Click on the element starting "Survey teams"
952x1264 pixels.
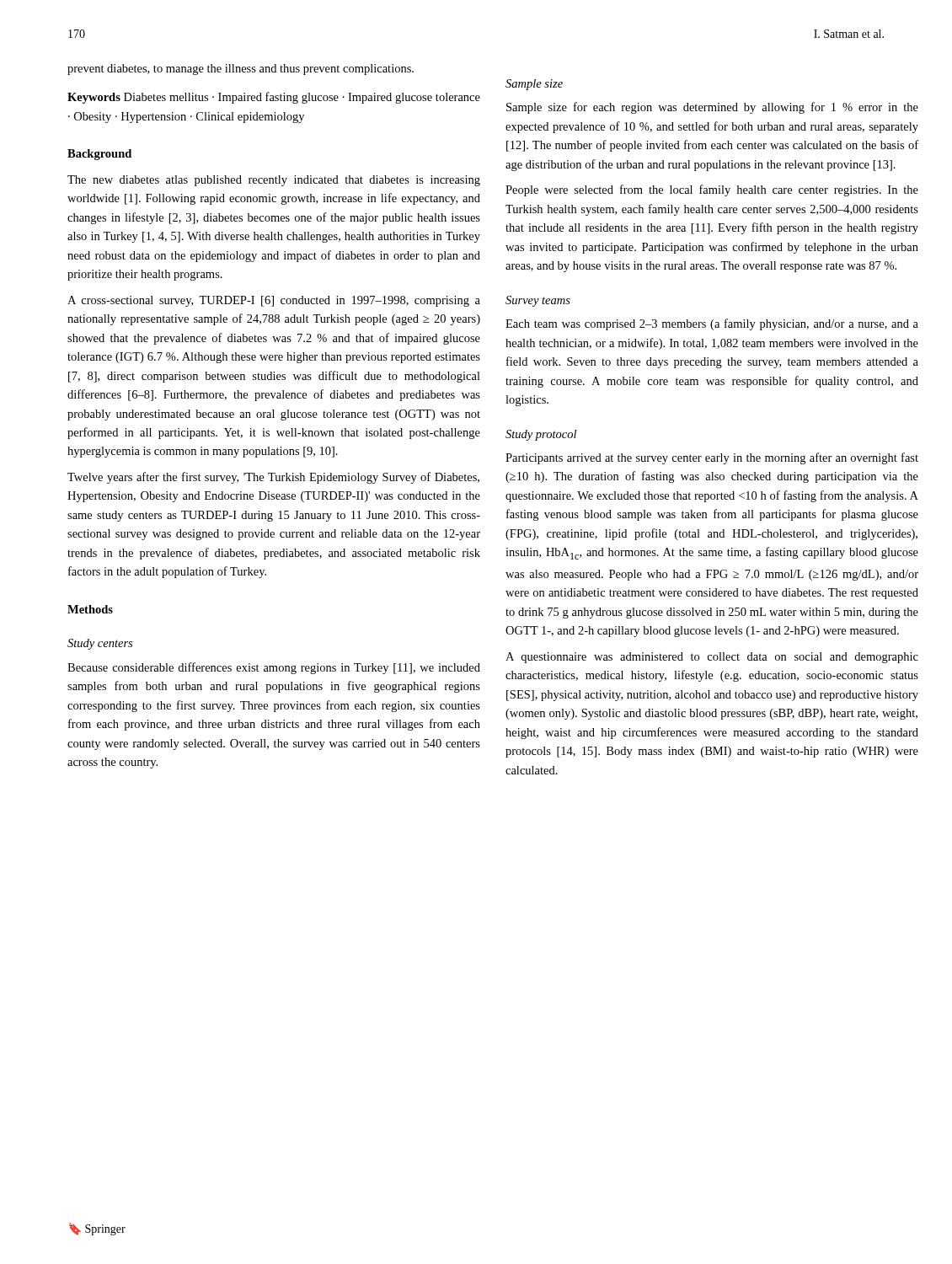pyautogui.click(x=538, y=300)
